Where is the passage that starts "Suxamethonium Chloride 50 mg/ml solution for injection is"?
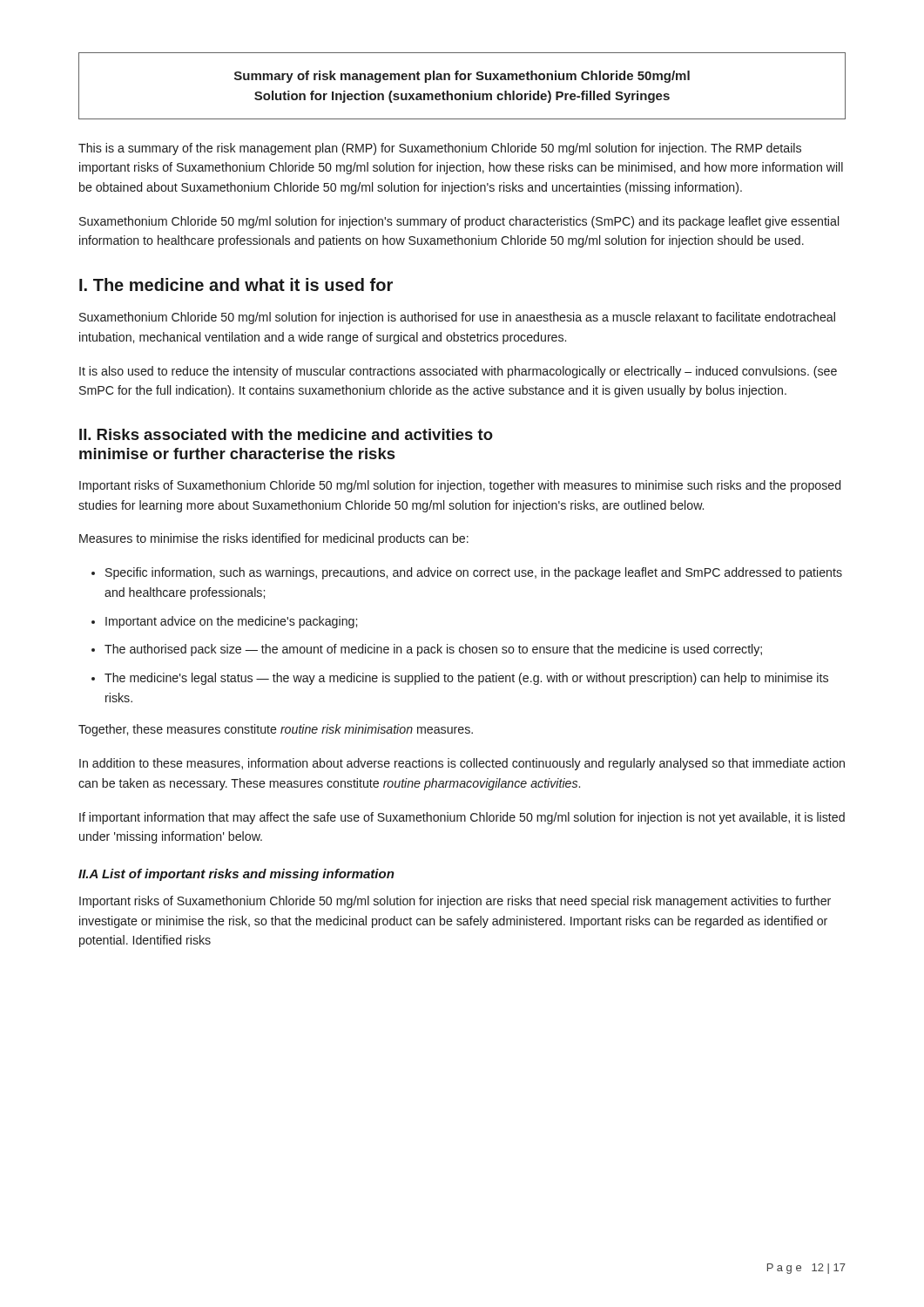The height and width of the screenshot is (1307, 924). (x=457, y=327)
